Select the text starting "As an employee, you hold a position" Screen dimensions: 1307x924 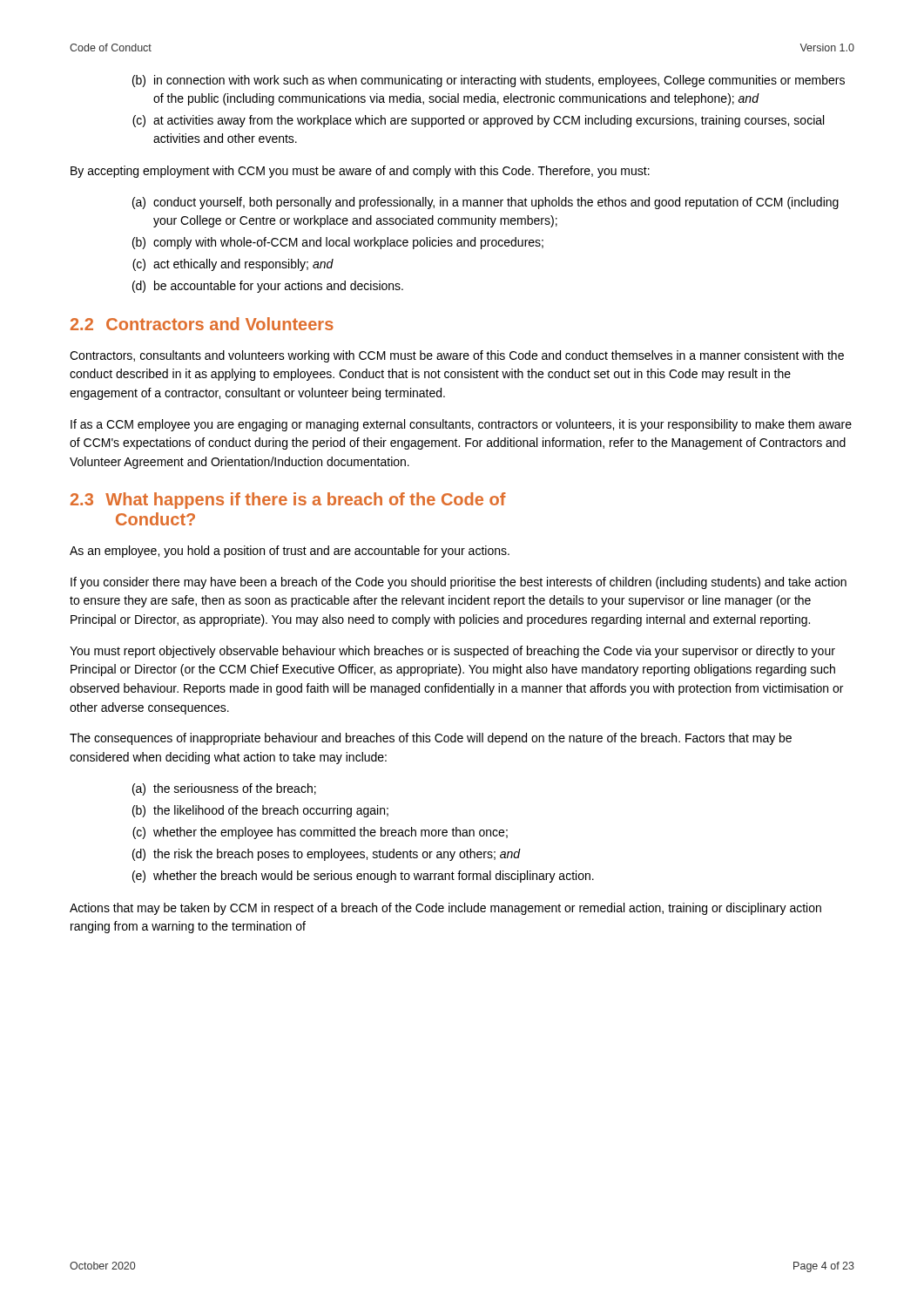(x=290, y=551)
